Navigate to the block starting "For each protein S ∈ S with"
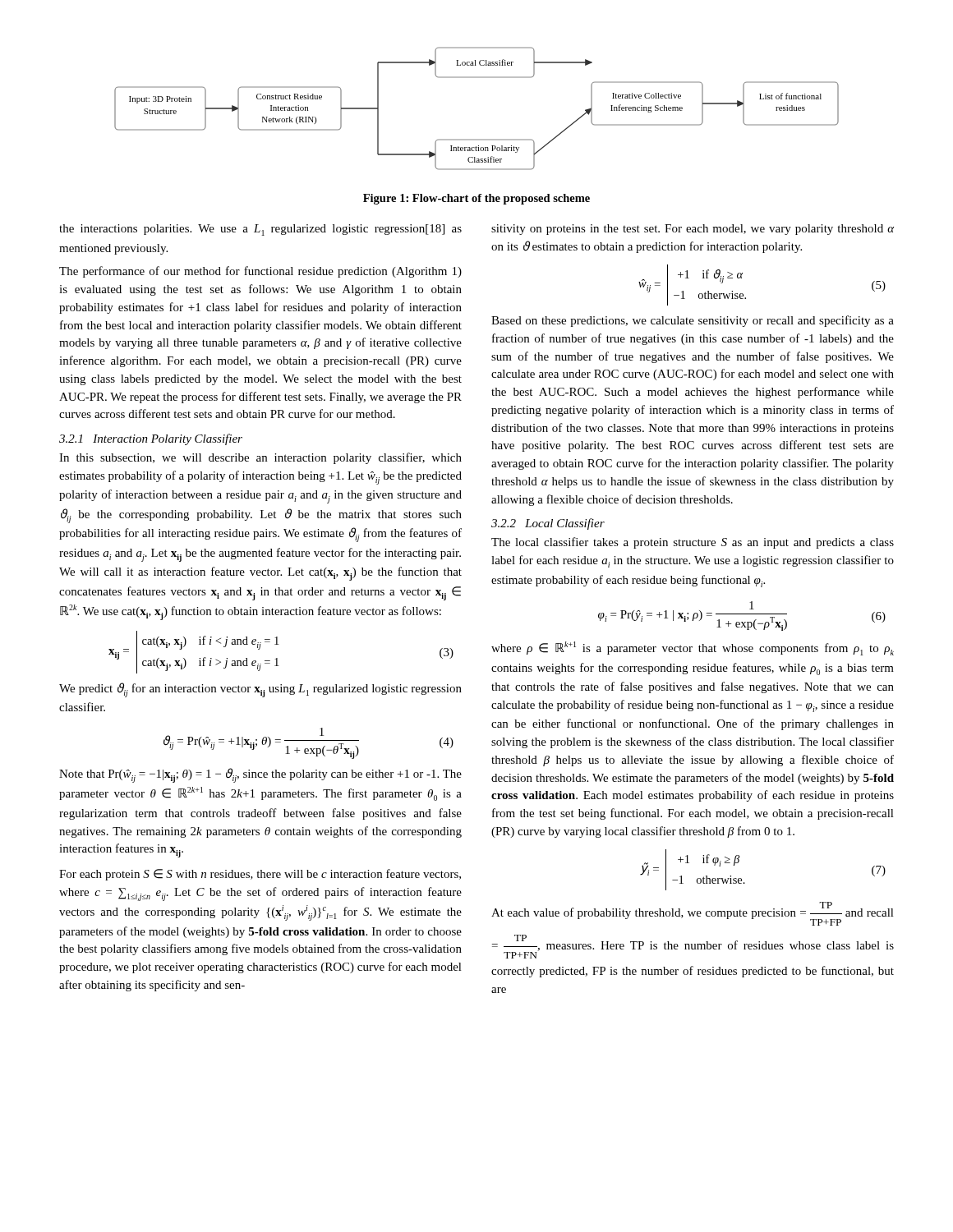This screenshot has height=1232, width=953. point(260,929)
